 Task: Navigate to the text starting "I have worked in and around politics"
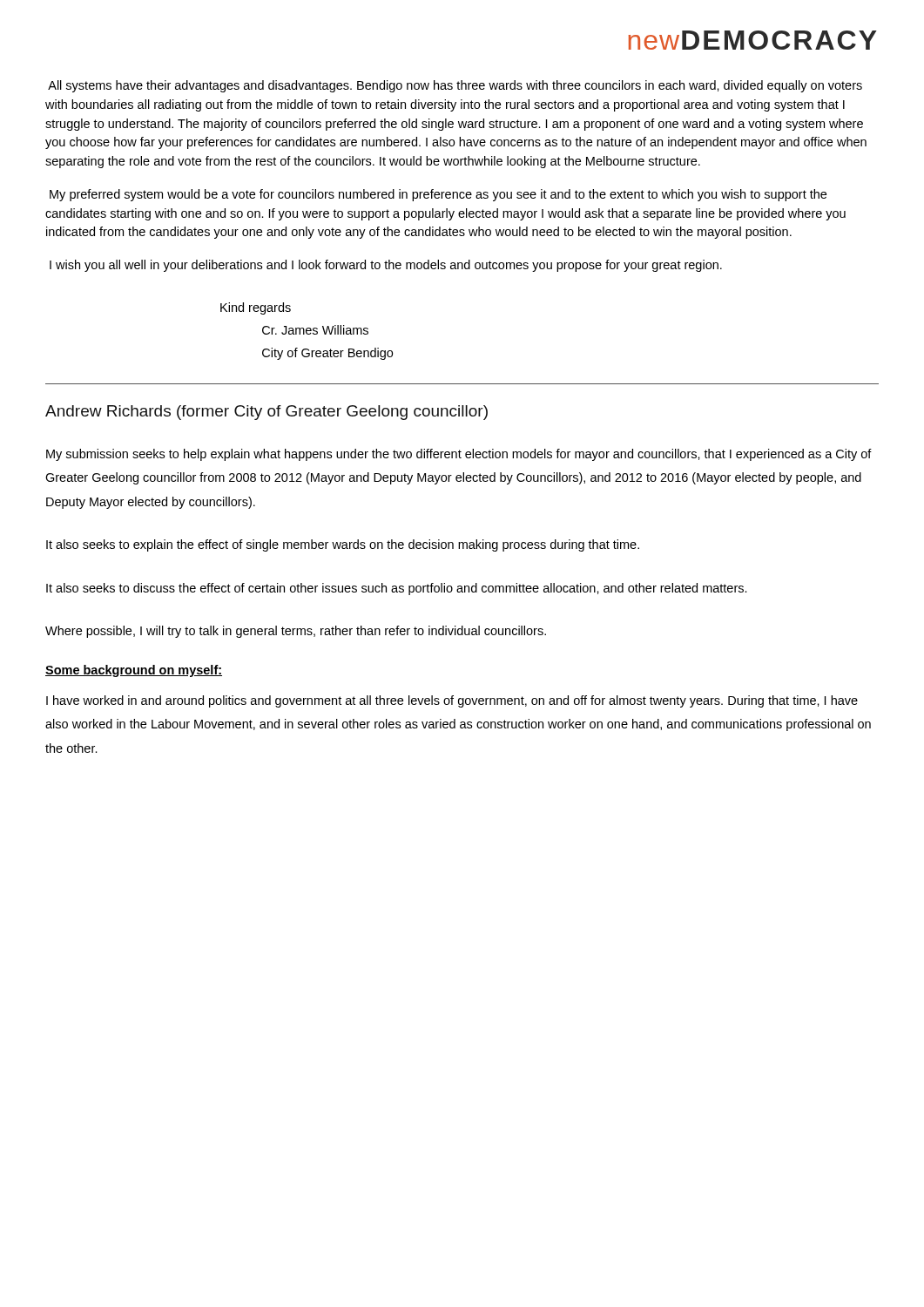pyautogui.click(x=458, y=724)
